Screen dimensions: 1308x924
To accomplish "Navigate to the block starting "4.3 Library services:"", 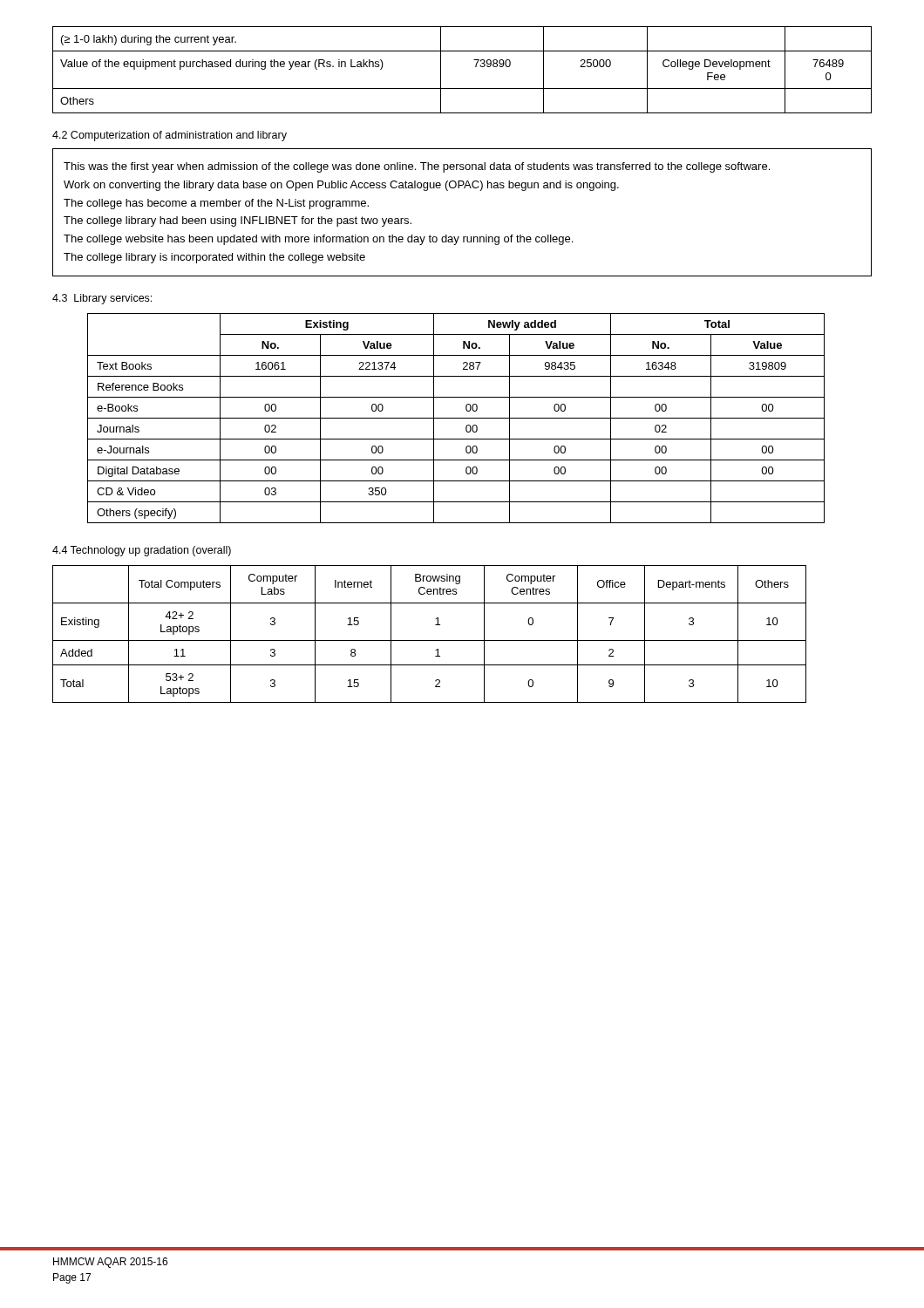I will coord(103,298).
